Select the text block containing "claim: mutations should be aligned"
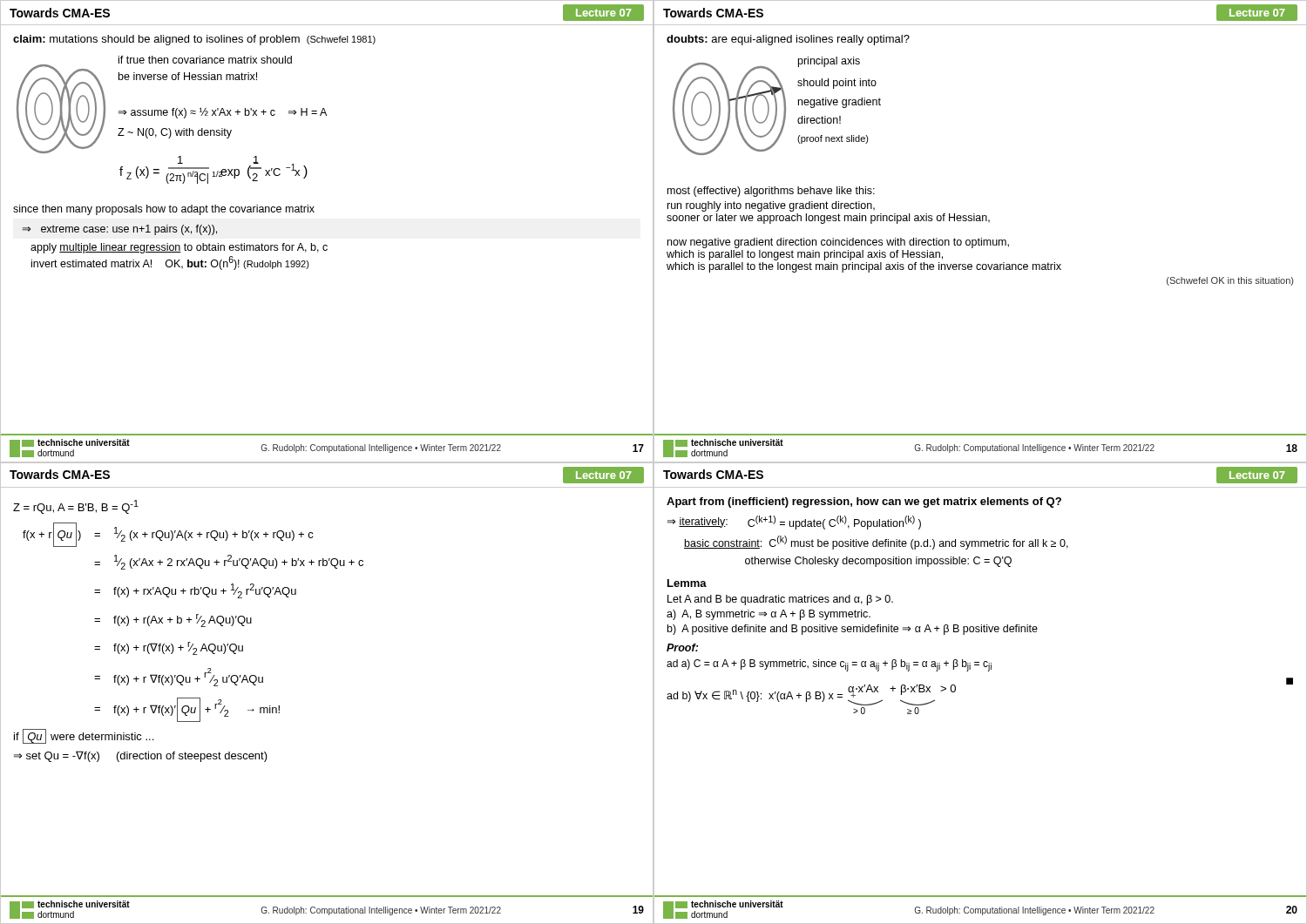The image size is (1307, 924). (194, 39)
